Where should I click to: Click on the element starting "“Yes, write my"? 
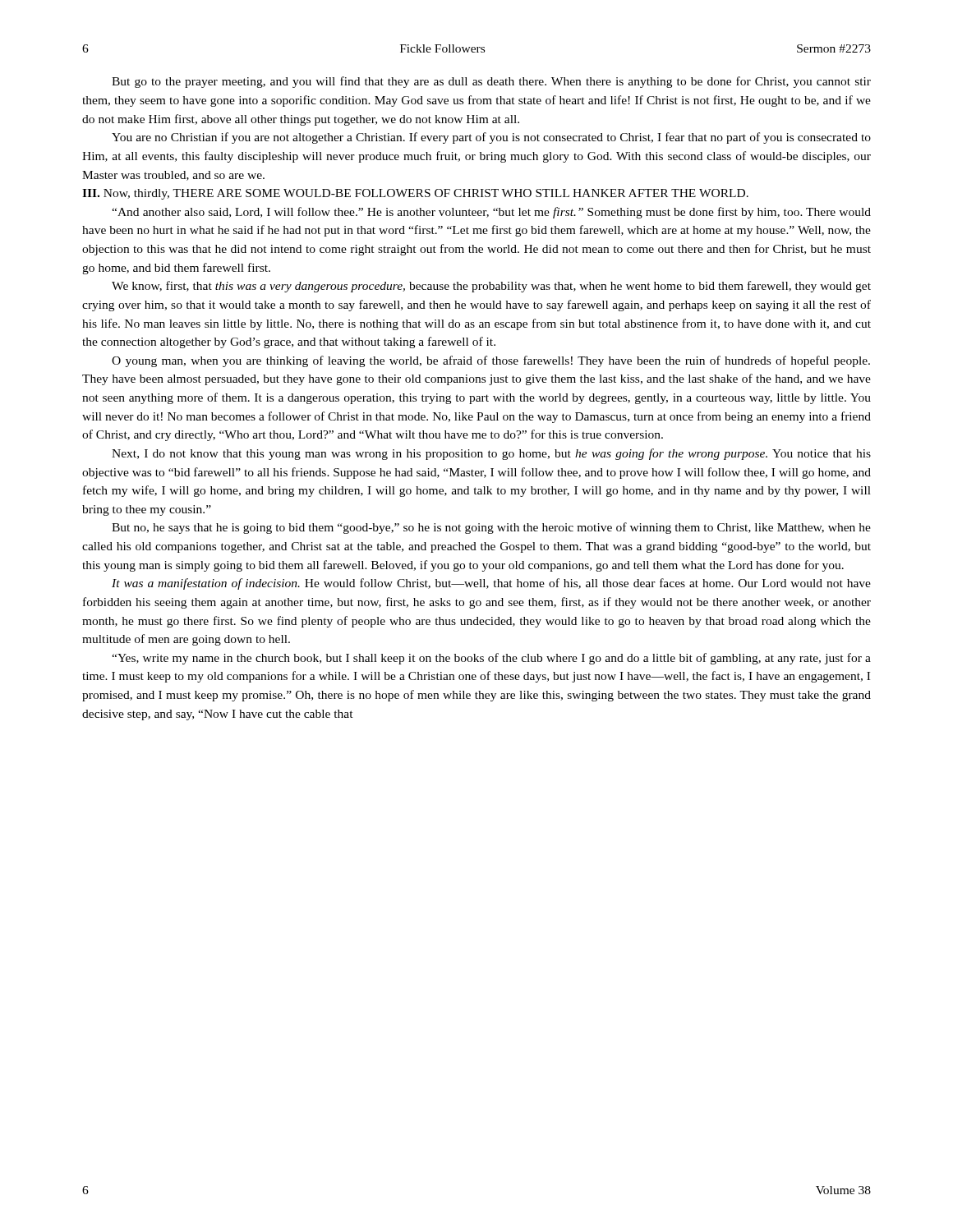[x=476, y=686]
